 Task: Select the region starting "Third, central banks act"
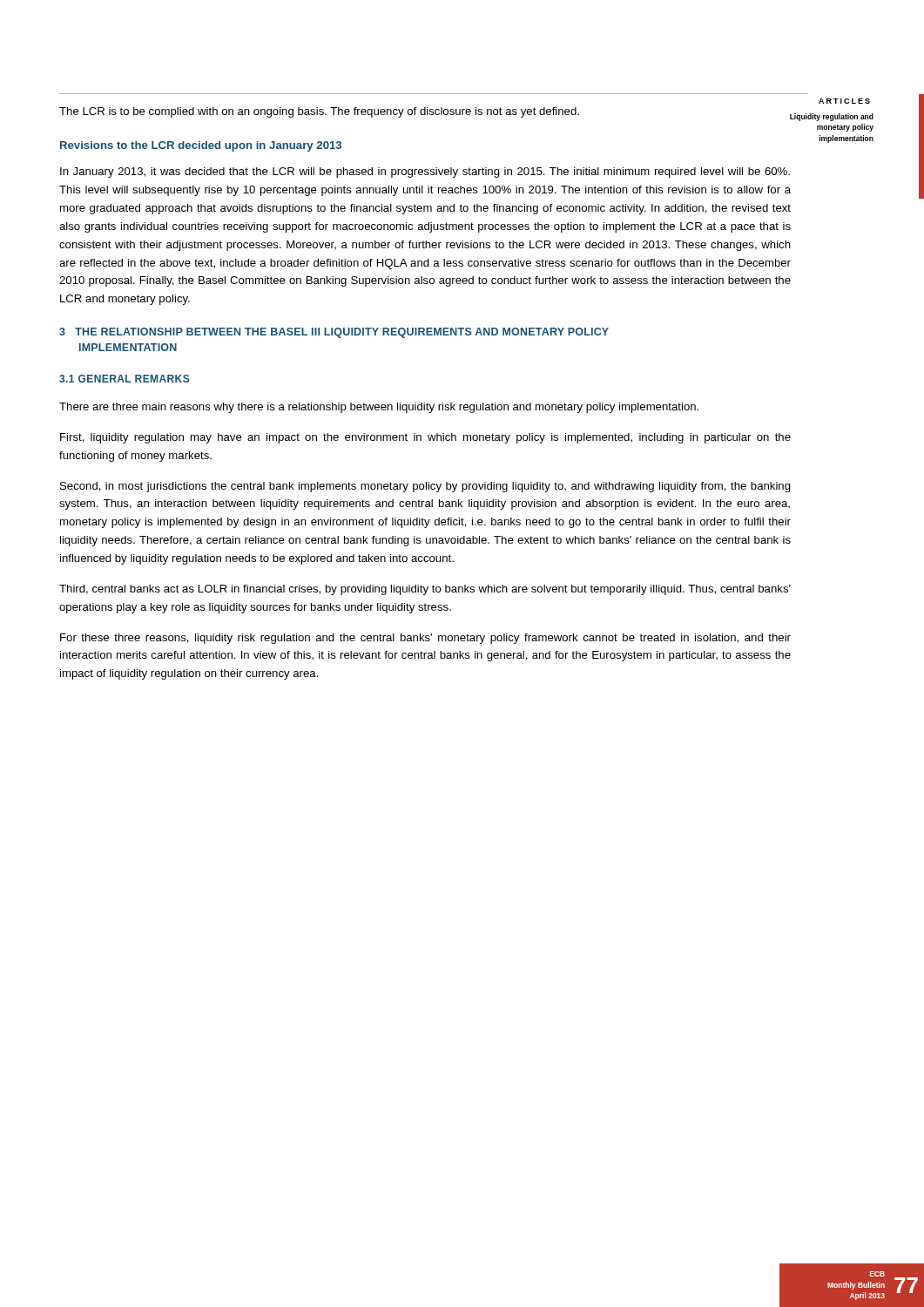[x=425, y=598]
